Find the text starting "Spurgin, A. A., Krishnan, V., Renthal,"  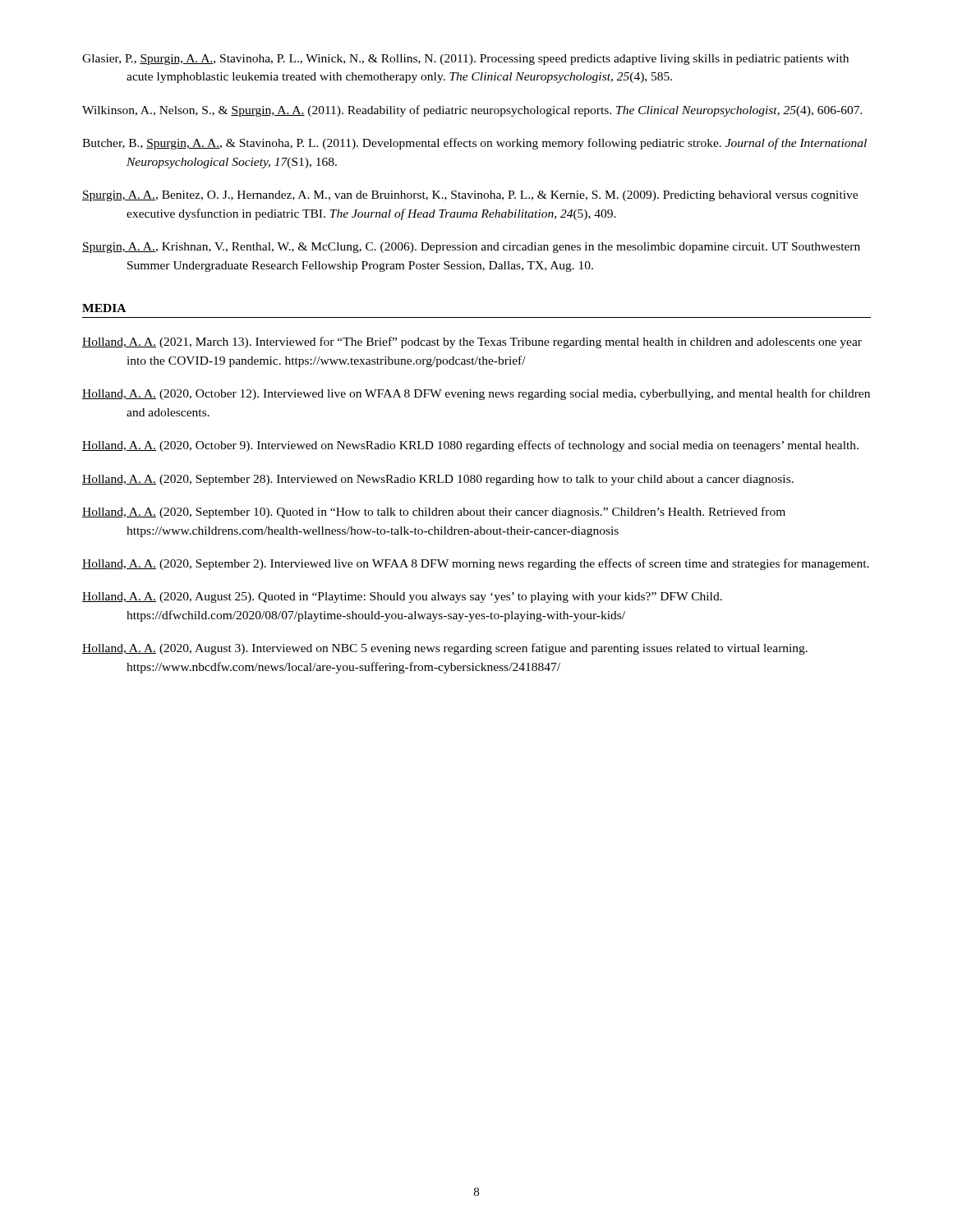(471, 255)
